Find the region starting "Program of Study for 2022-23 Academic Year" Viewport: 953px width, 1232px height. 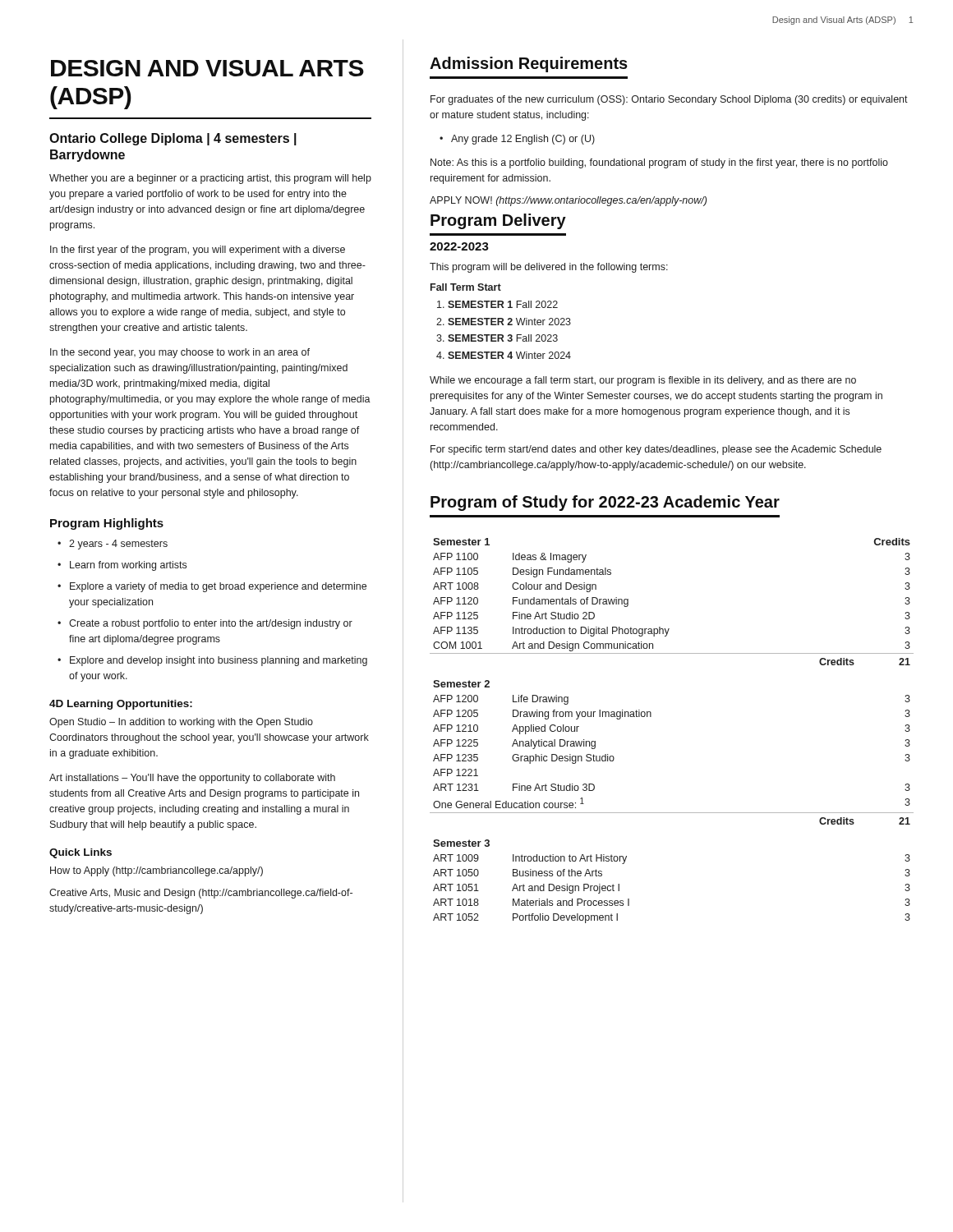pos(605,505)
